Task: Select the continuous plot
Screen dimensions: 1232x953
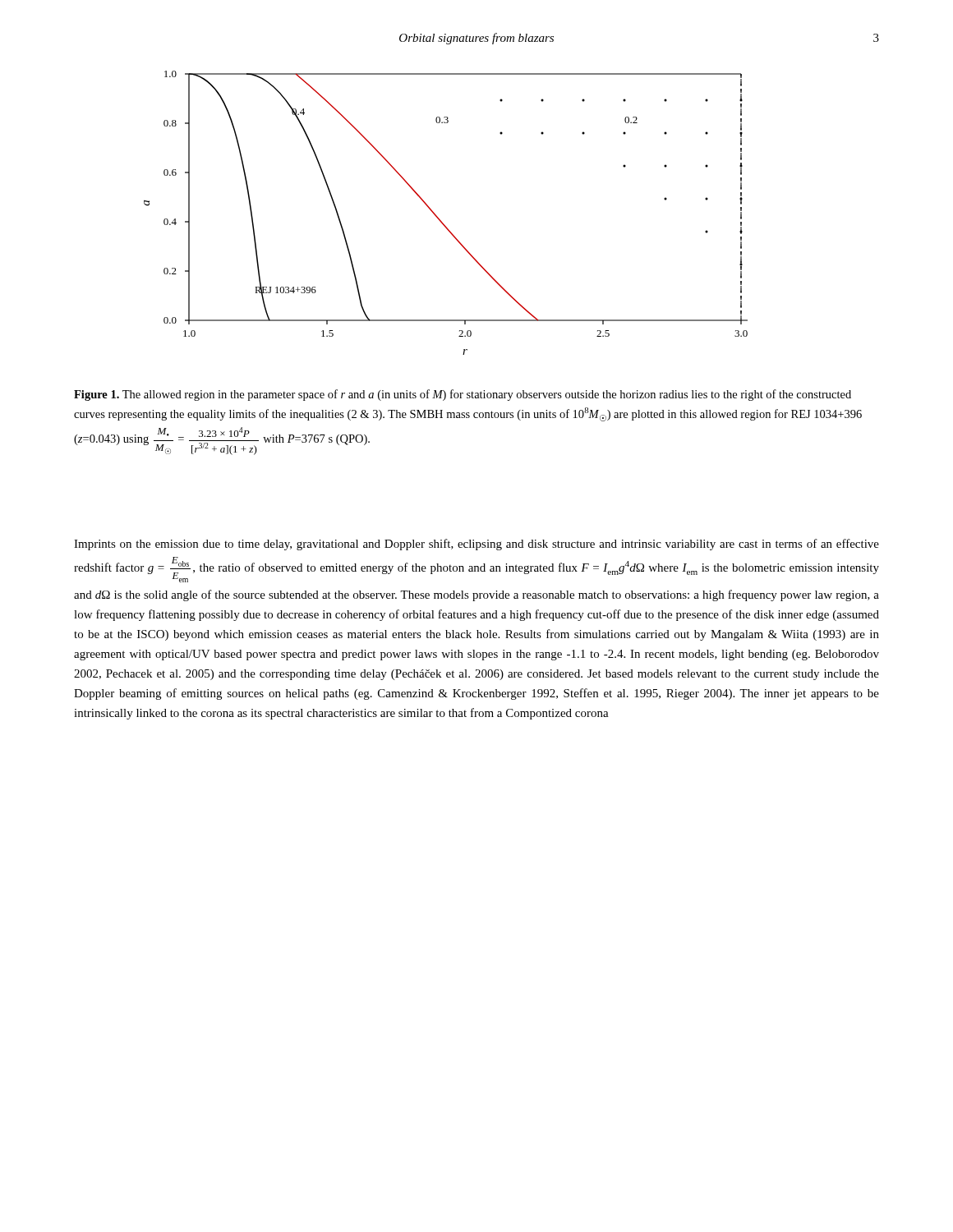Action: [x=452, y=213]
